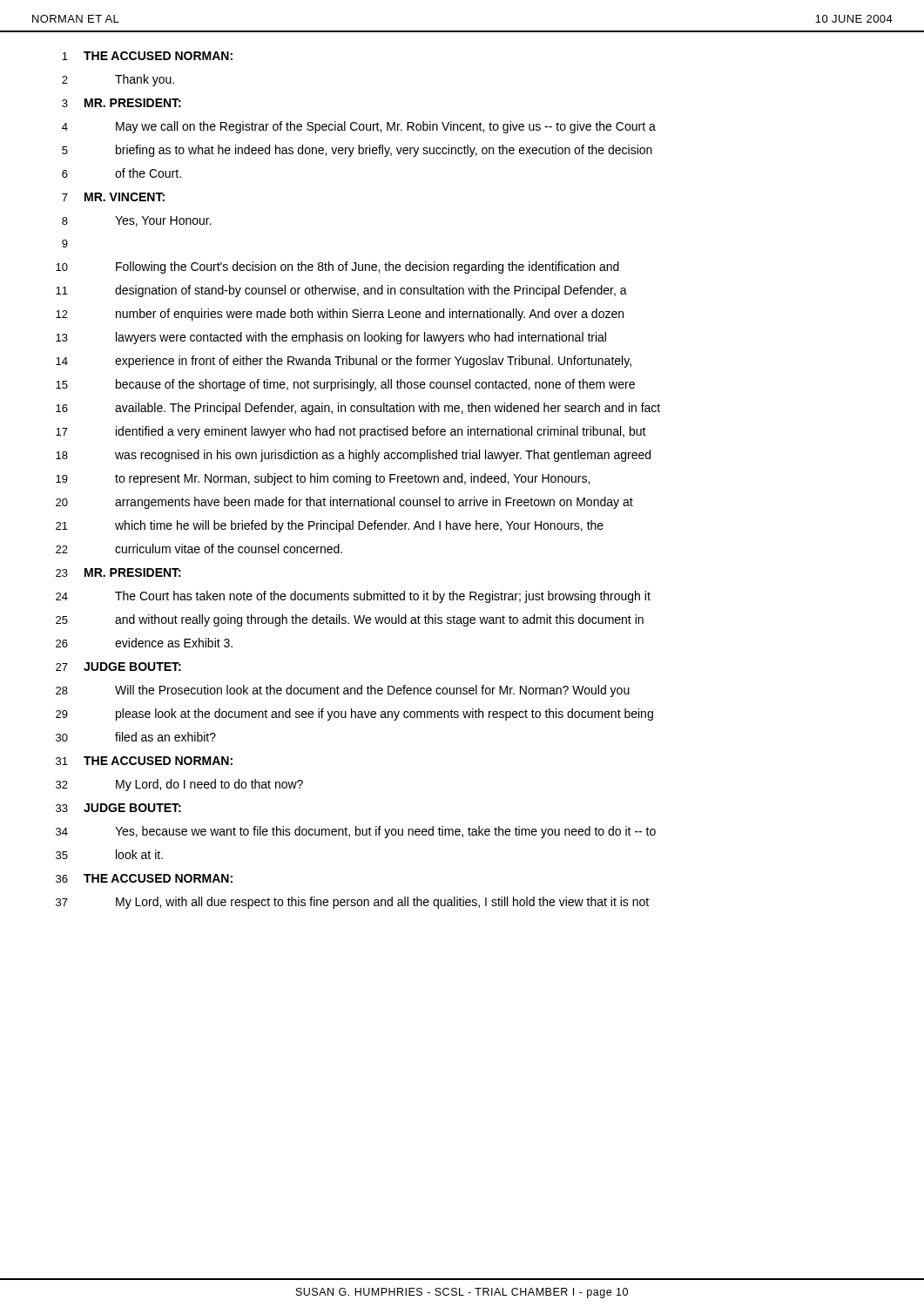924x1307 pixels.
Task: Where does it say "8 Yes, Your Honour."?
Action: pyautogui.click(x=137, y=221)
